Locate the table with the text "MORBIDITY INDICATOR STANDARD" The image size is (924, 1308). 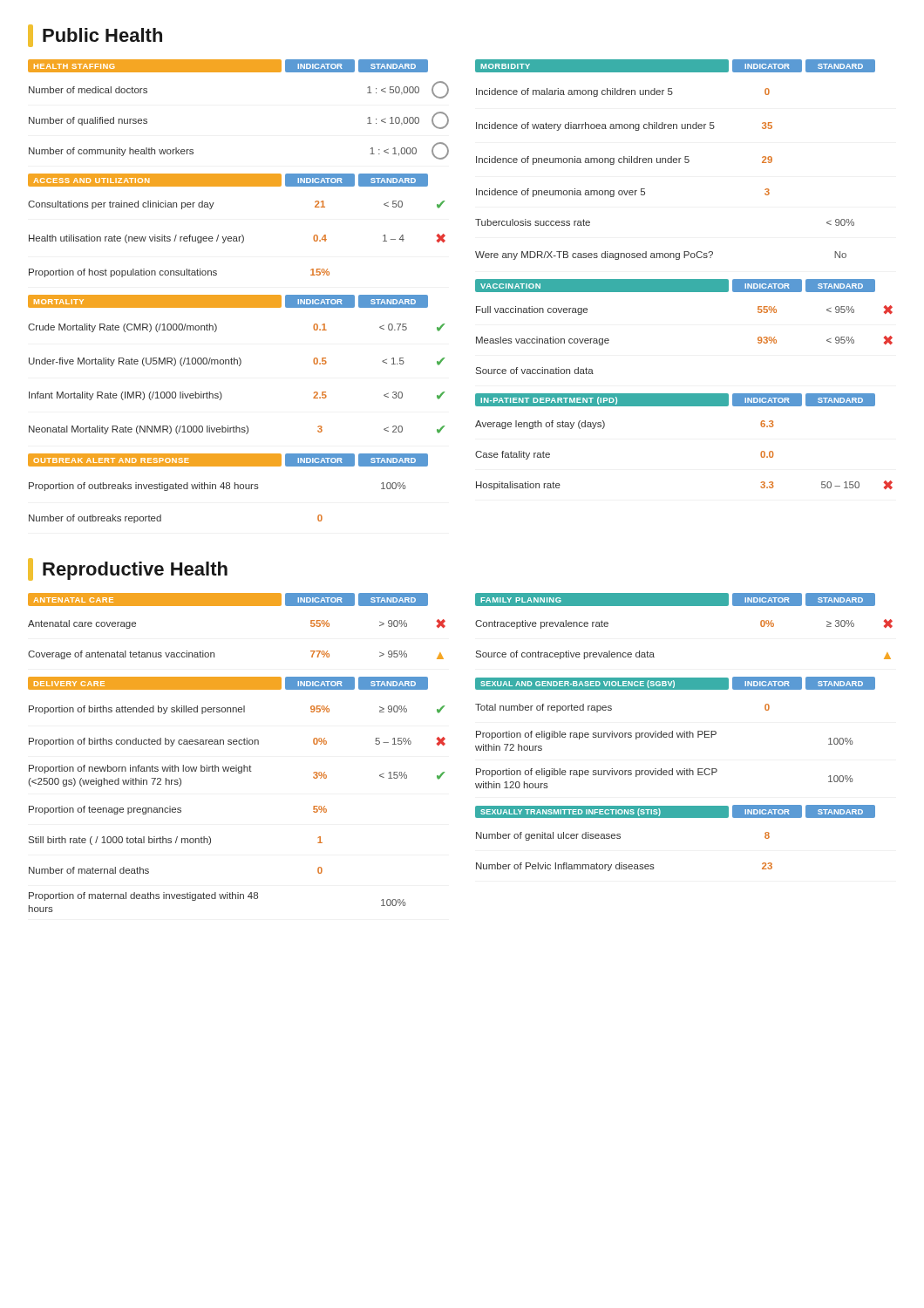click(x=686, y=166)
